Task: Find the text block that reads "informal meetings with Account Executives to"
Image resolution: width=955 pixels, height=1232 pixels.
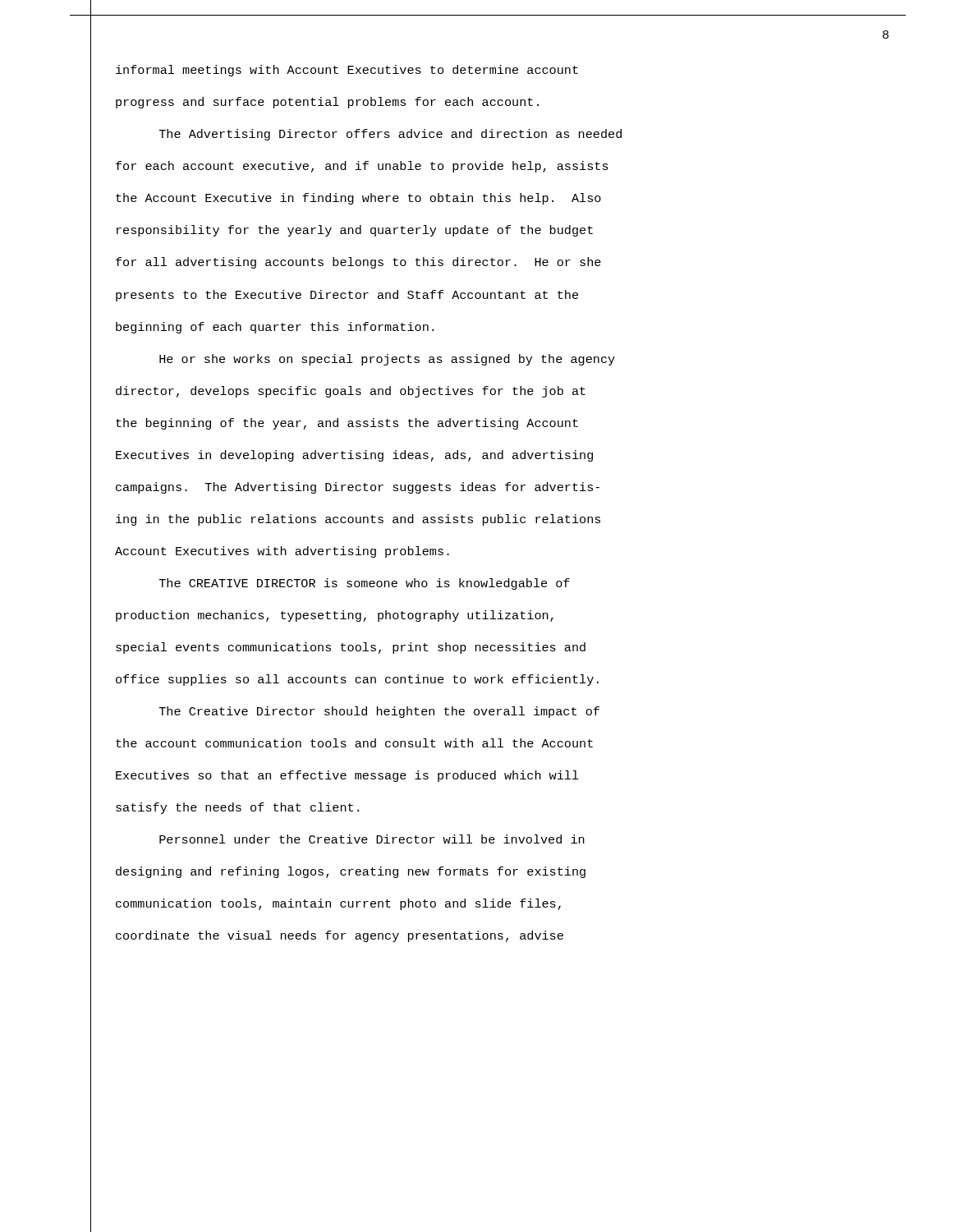Action: pyautogui.click(x=502, y=88)
